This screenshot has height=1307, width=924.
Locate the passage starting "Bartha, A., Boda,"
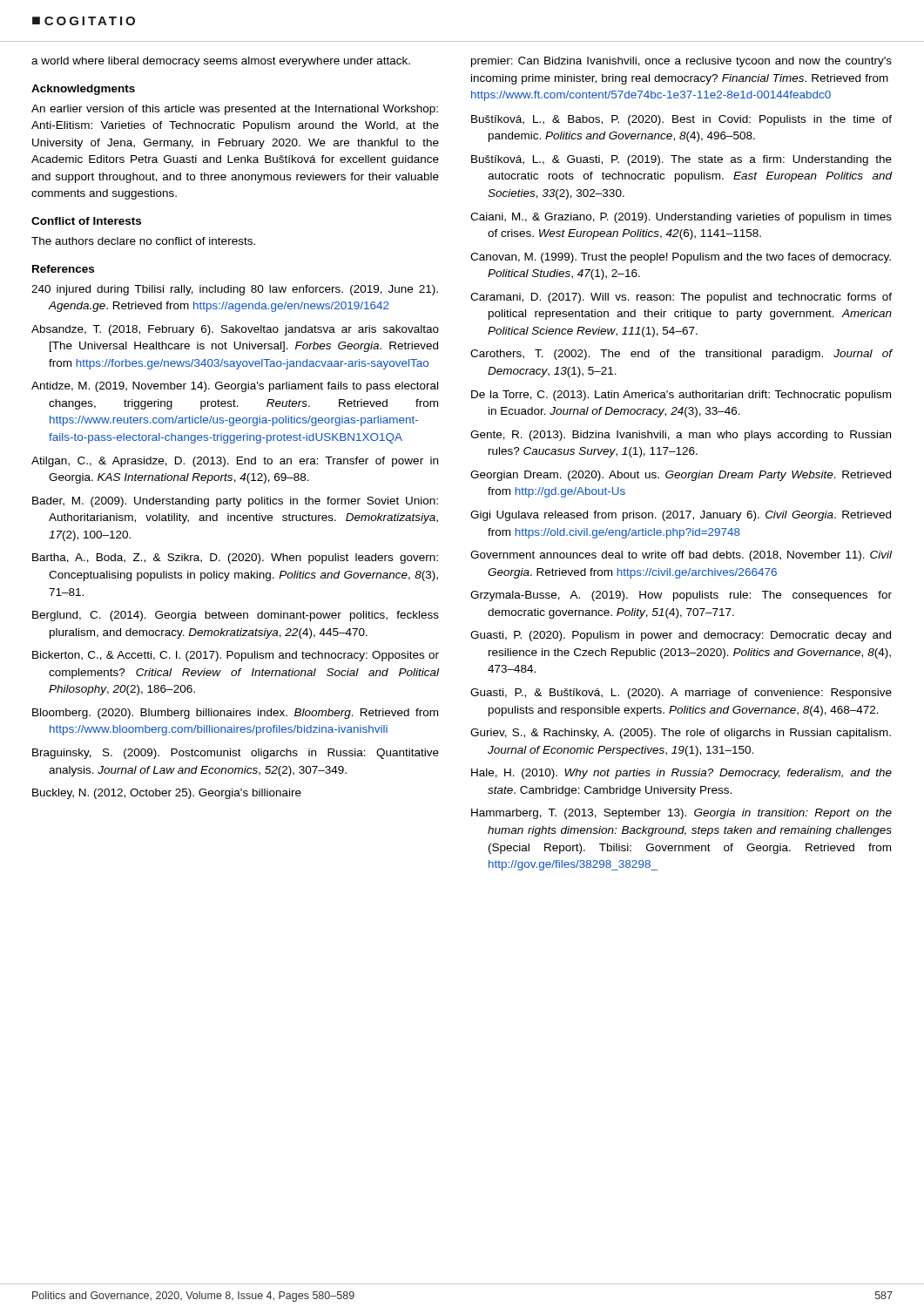pos(235,575)
